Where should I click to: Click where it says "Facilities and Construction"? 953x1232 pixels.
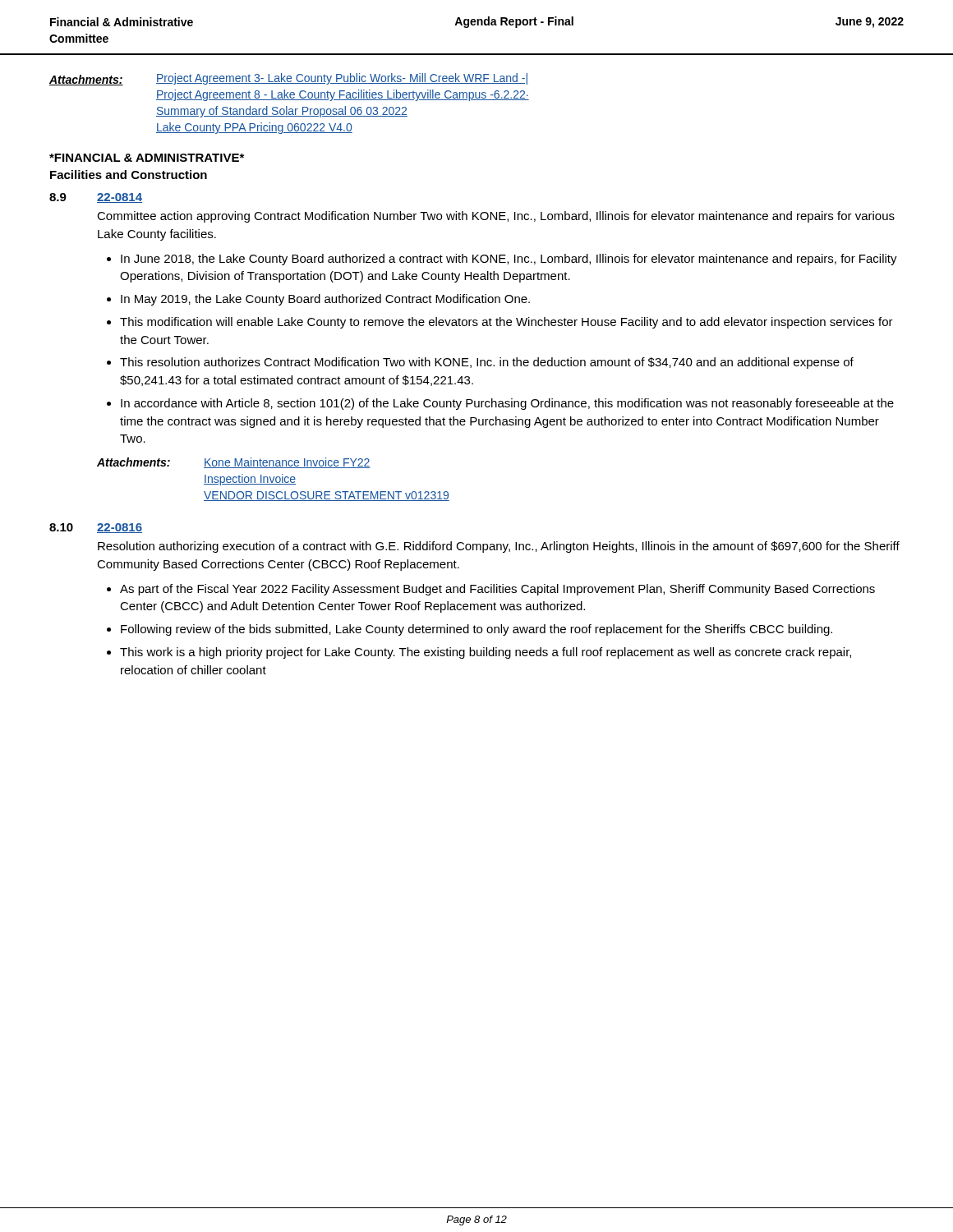[128, 175]
